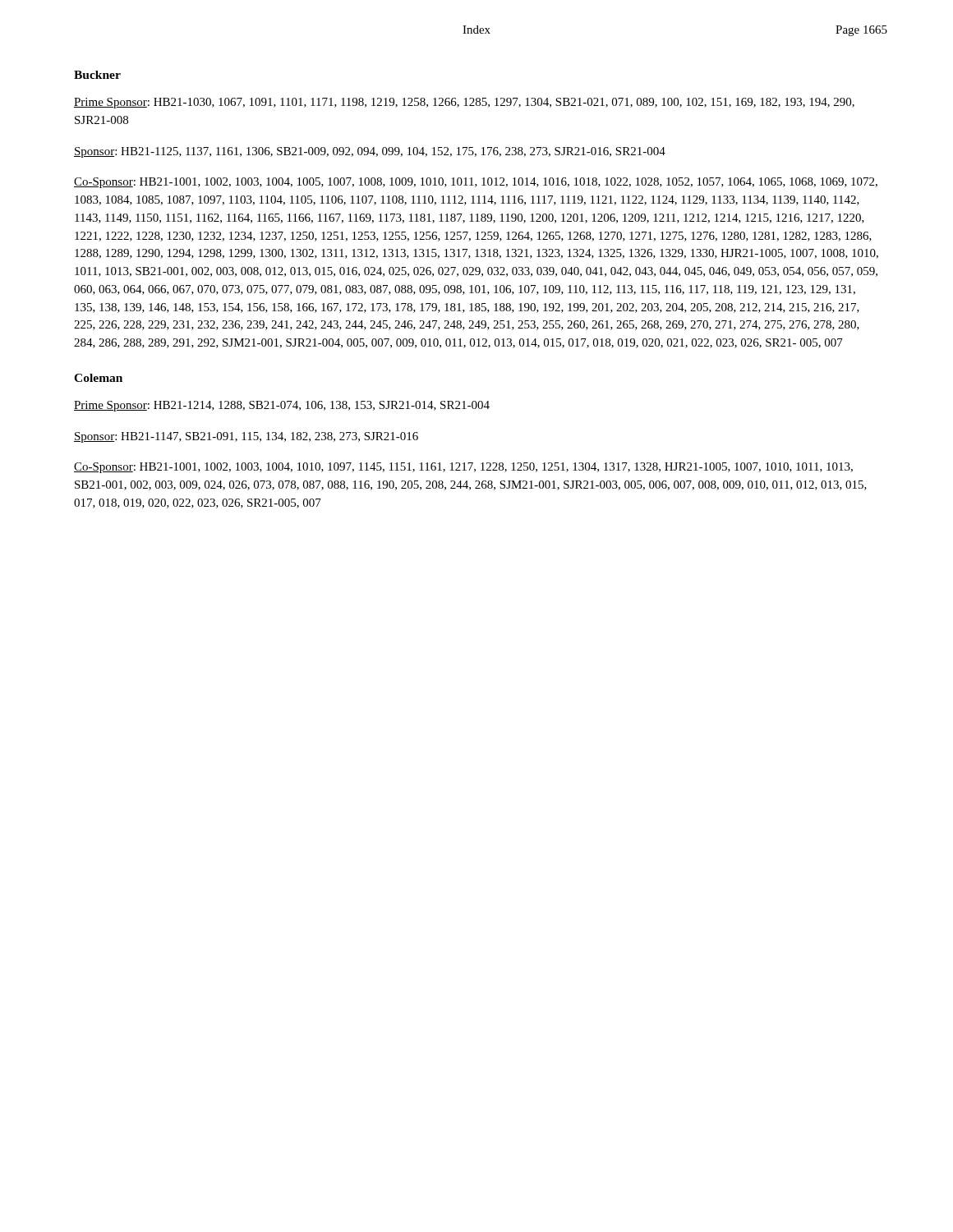The width and height of the screenshot is (953, 1232).
Task: Point to the block beginning "Sponsor: HB21-1125, 1137, 1161,"
Action: pos(370,151)
